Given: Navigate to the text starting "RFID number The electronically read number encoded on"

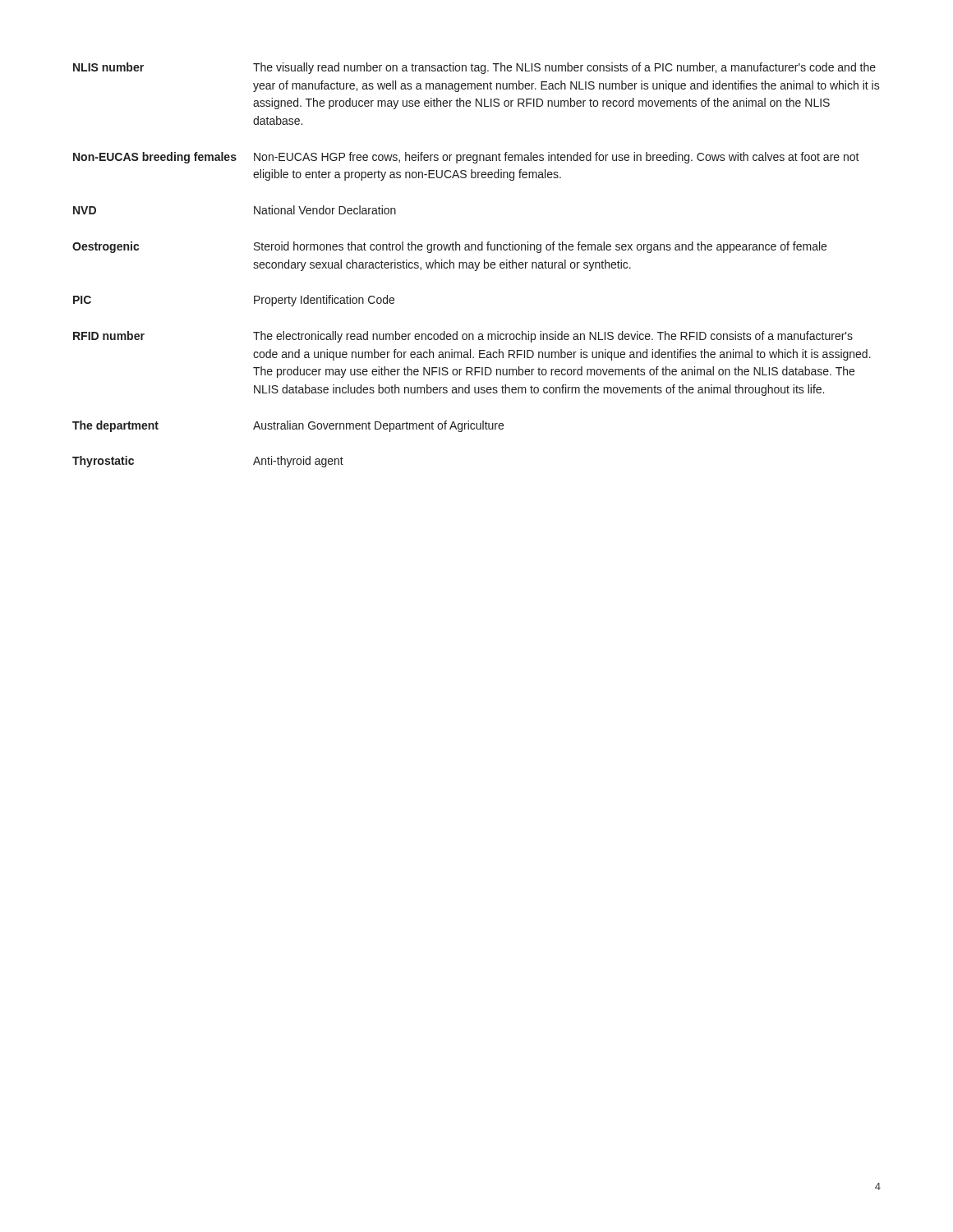Looking at the screenshot, I should pos(476,363).
